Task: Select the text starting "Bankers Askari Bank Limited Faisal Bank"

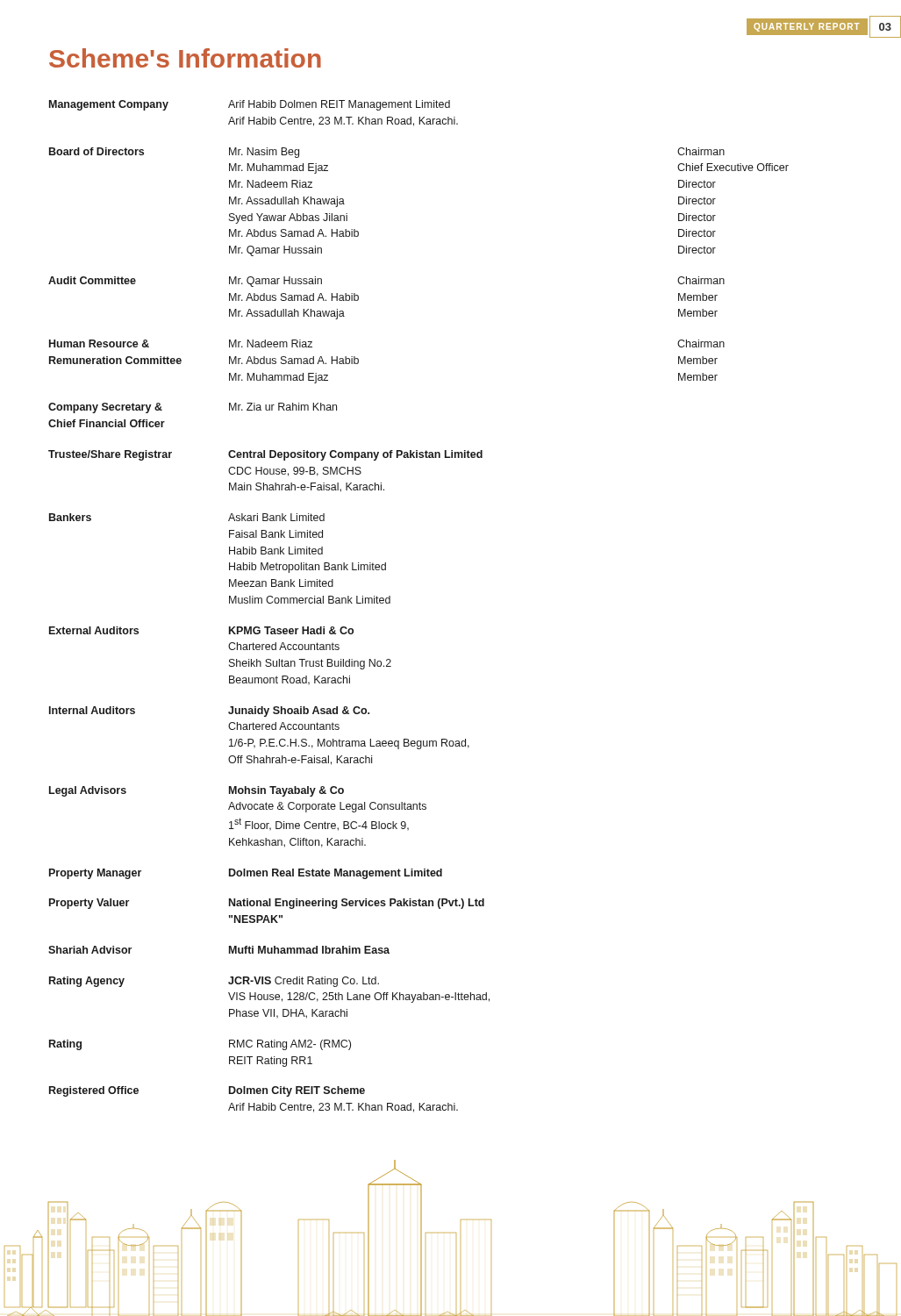Action: [72, 517]
